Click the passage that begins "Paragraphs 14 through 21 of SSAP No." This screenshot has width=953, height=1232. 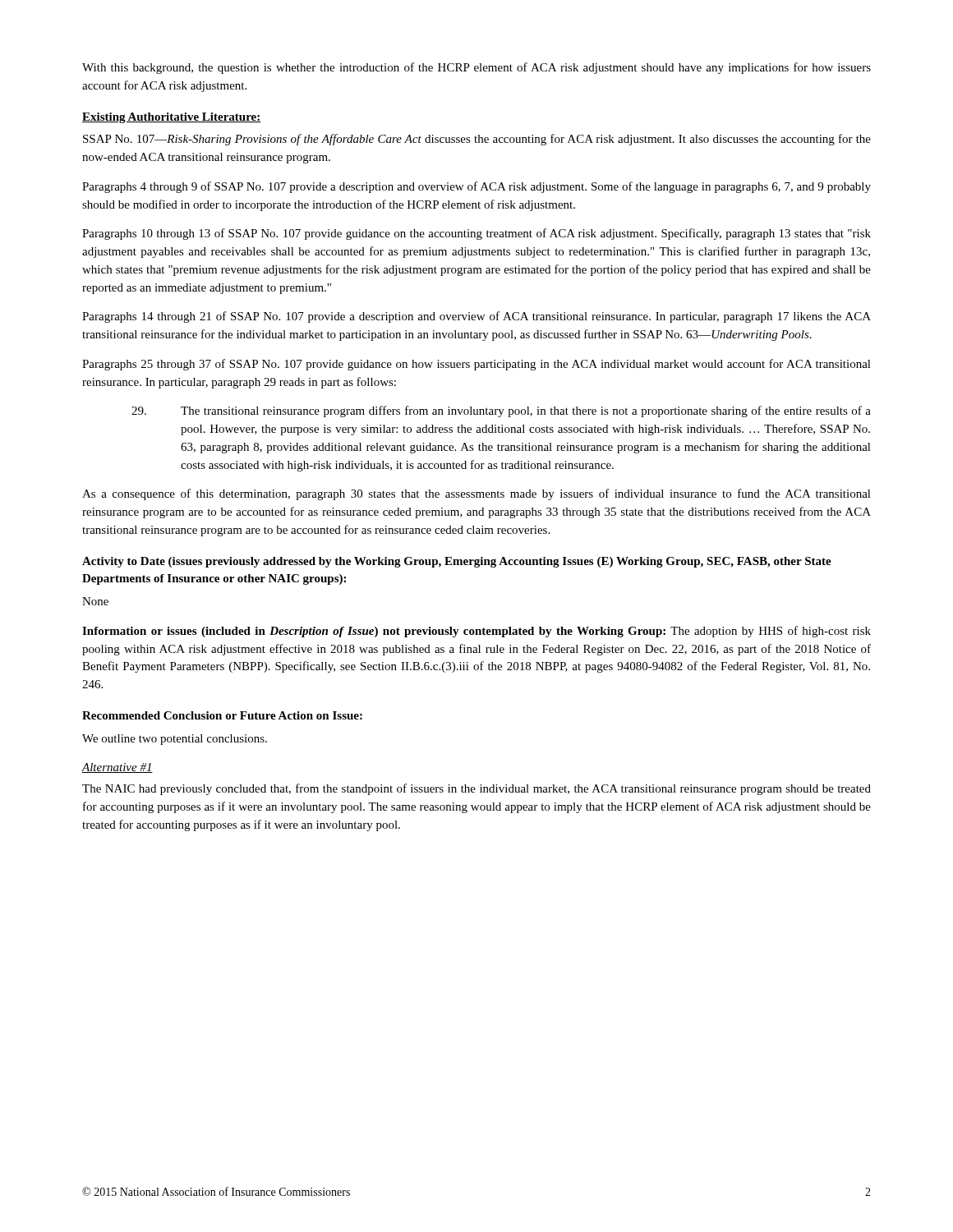tap(476, 325)
